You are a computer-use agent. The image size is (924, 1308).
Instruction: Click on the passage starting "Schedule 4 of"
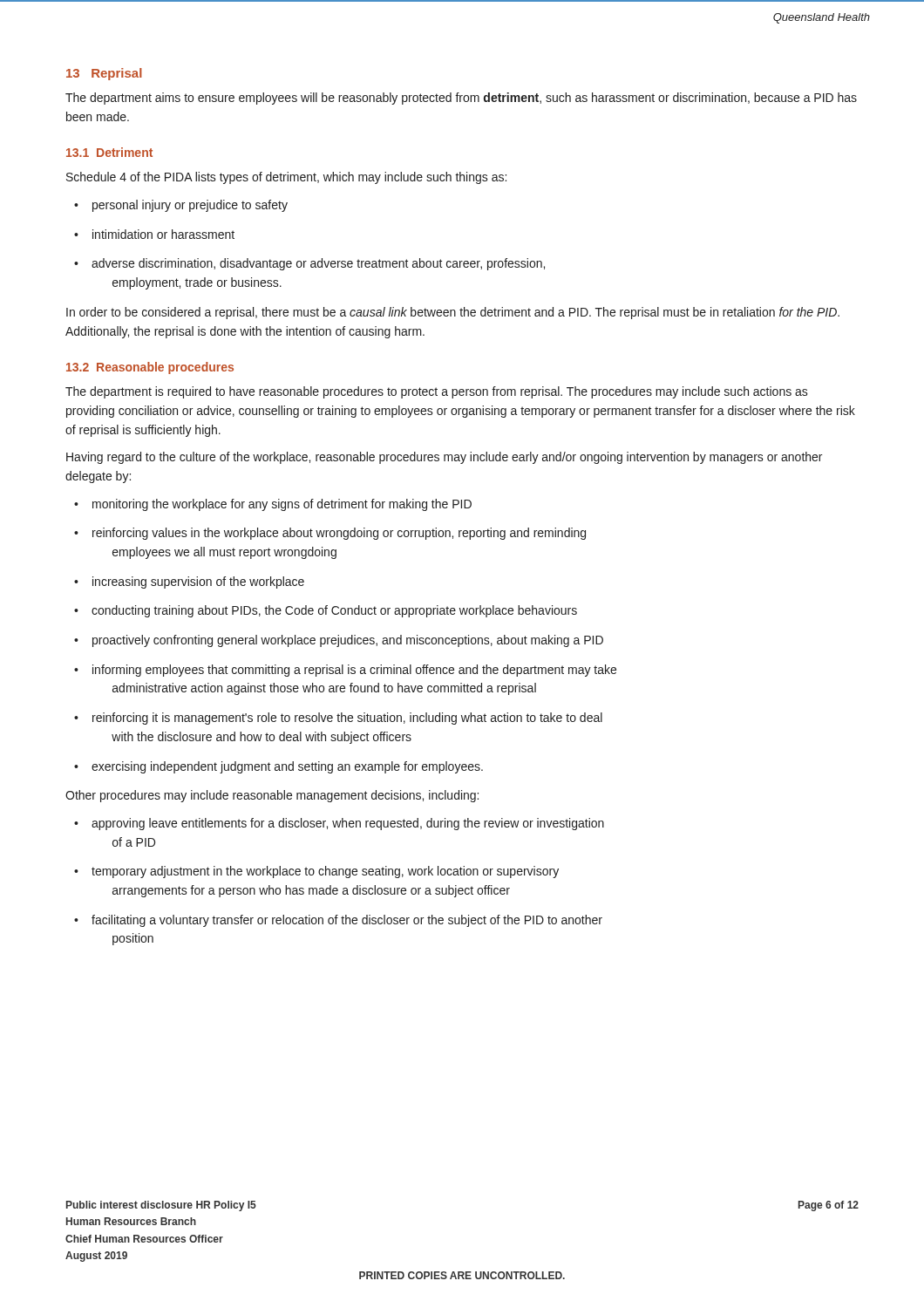pos(462,178)
